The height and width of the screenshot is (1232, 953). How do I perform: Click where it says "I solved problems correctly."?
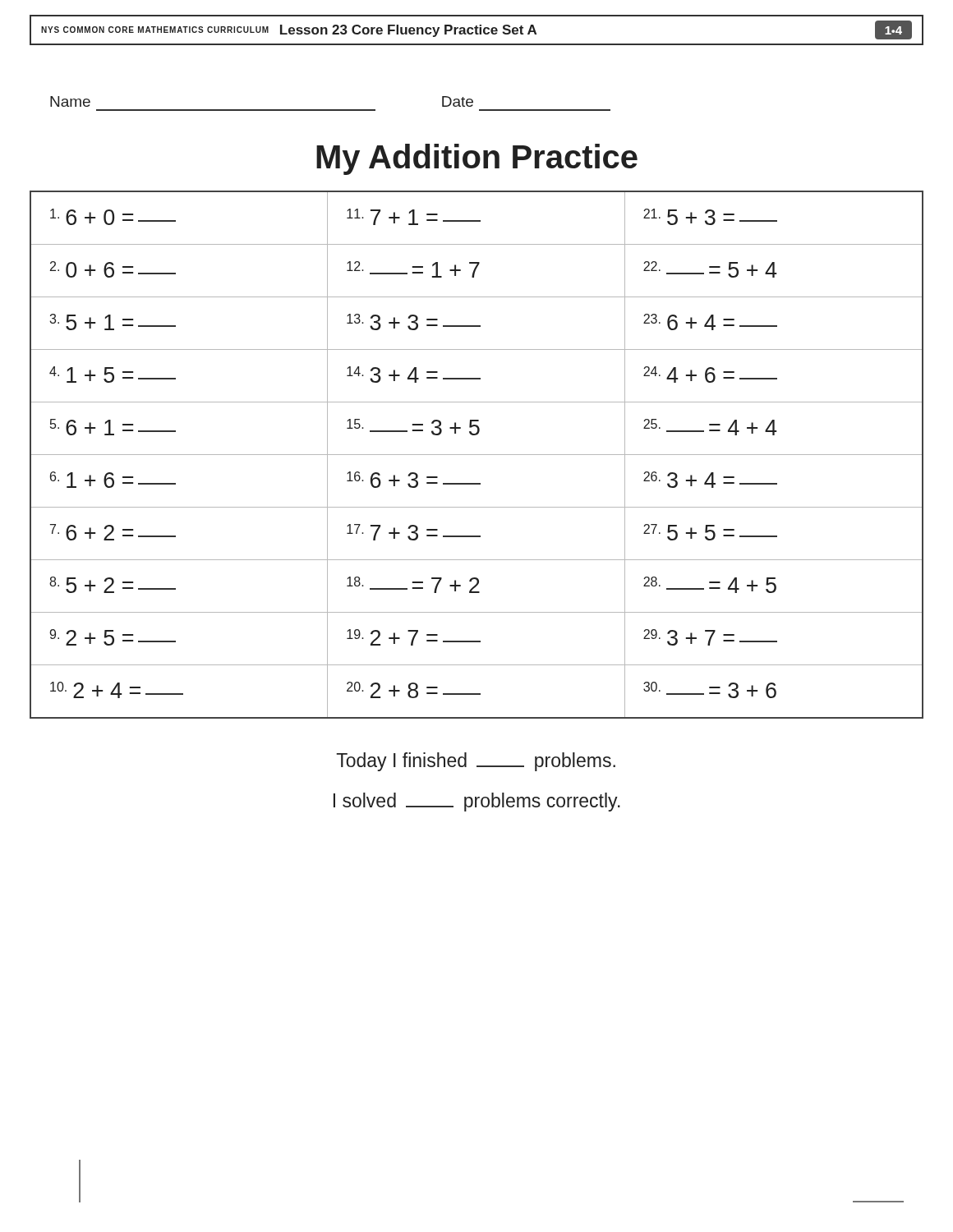(x=476, y=801)
